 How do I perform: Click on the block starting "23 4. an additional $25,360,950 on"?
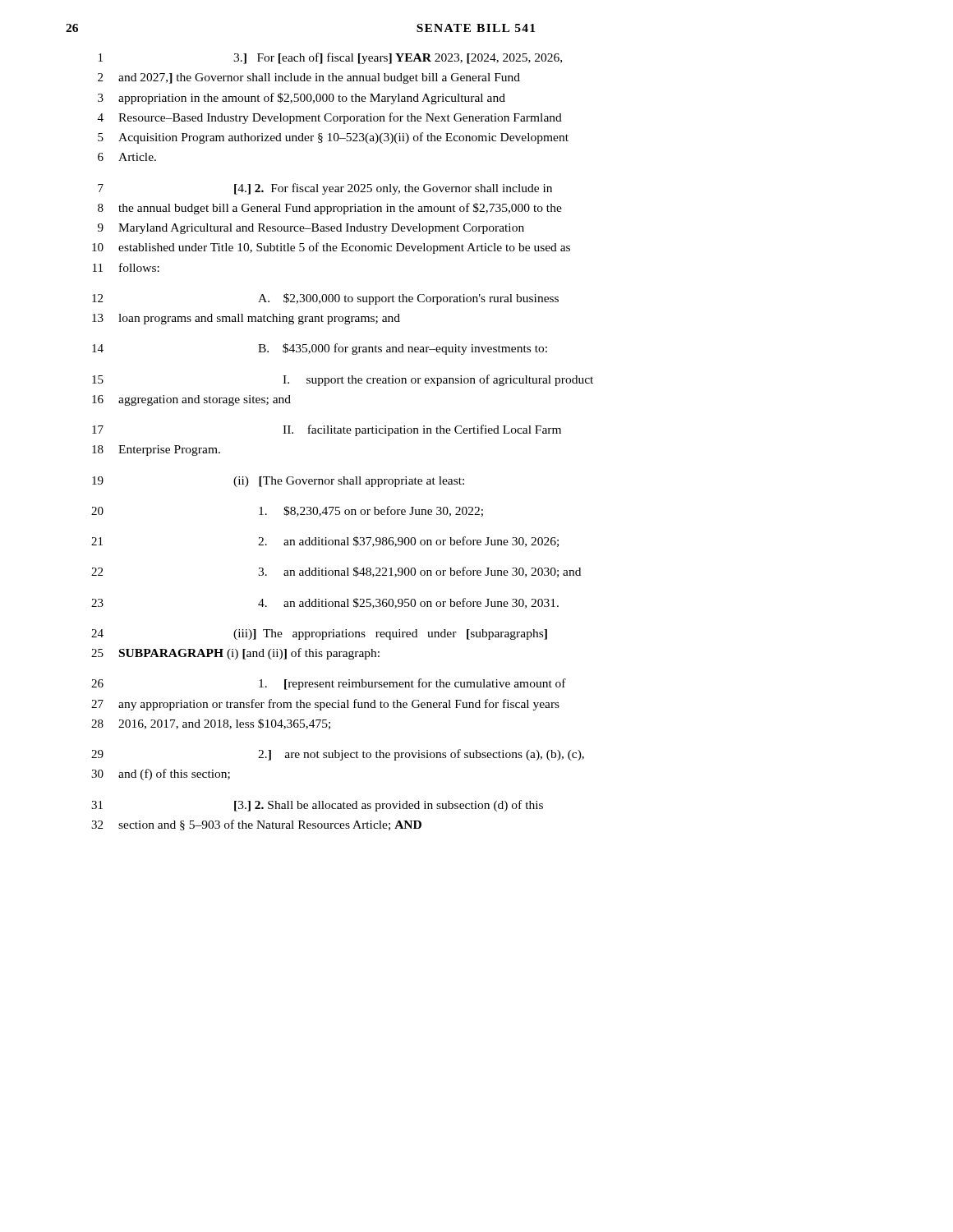click(x=476, y=603)
